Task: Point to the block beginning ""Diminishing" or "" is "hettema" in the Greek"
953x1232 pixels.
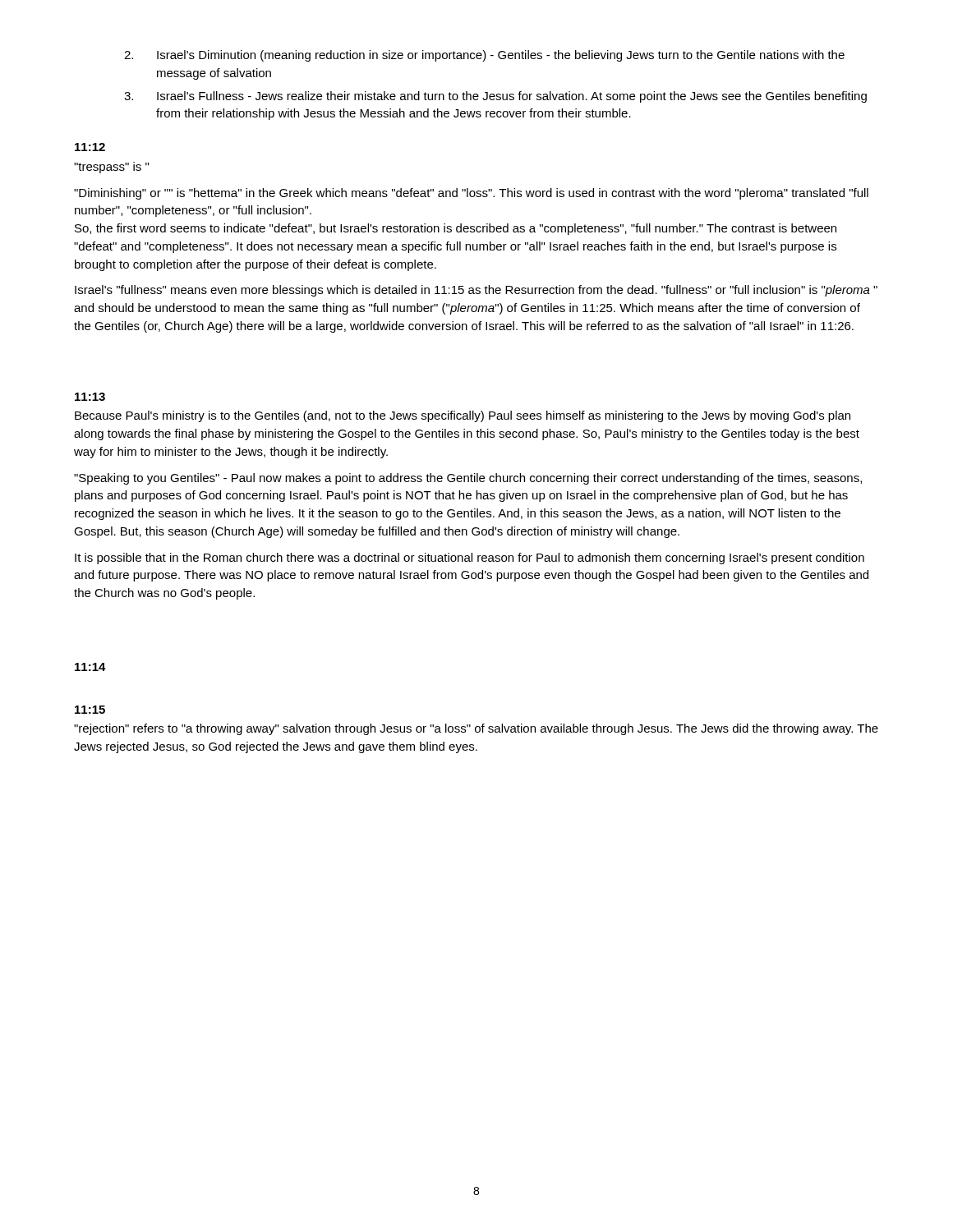Action: (x=471, y=228)
